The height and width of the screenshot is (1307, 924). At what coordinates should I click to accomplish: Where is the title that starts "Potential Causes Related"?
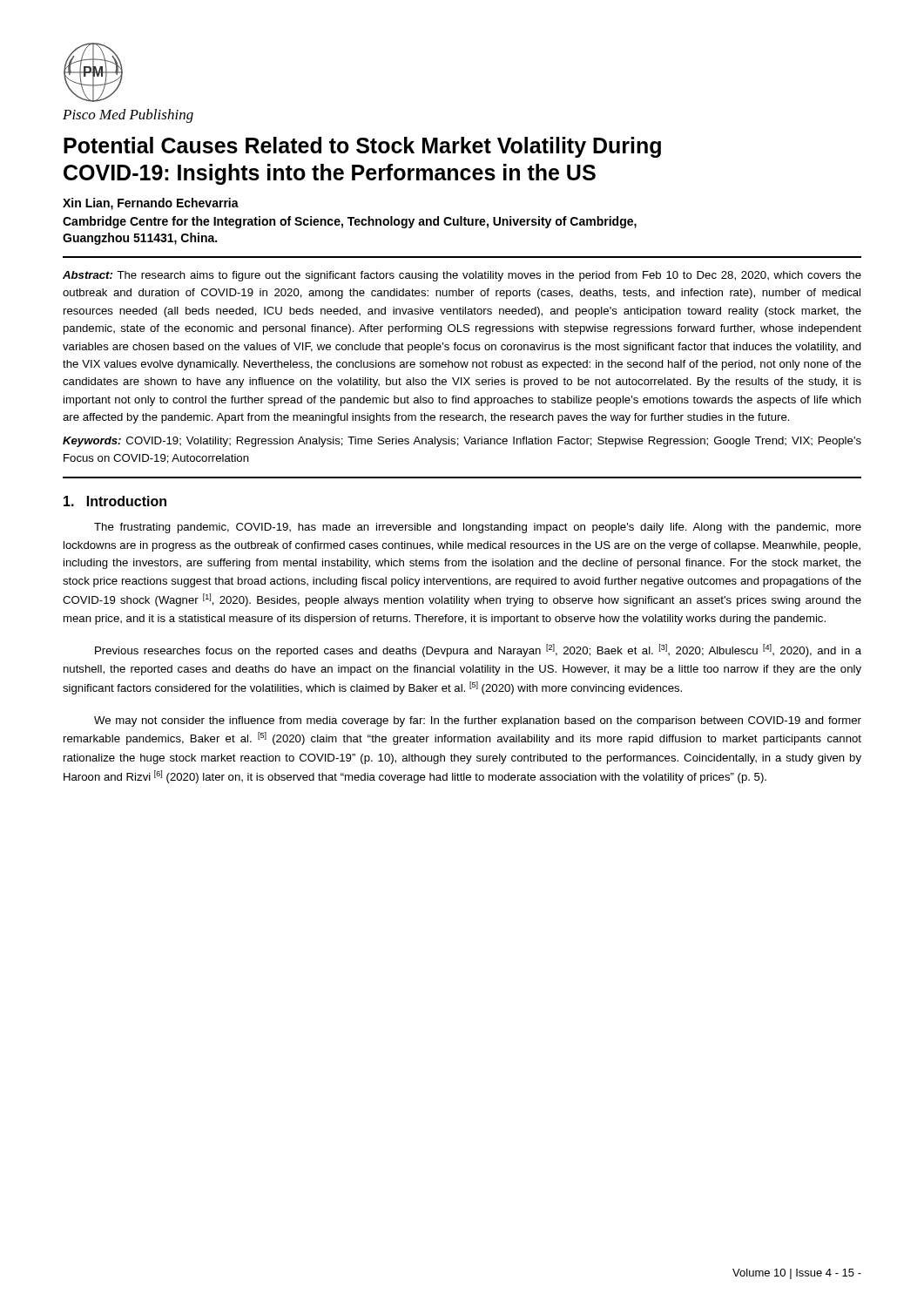pyautogui.click(x=462, y=160)
